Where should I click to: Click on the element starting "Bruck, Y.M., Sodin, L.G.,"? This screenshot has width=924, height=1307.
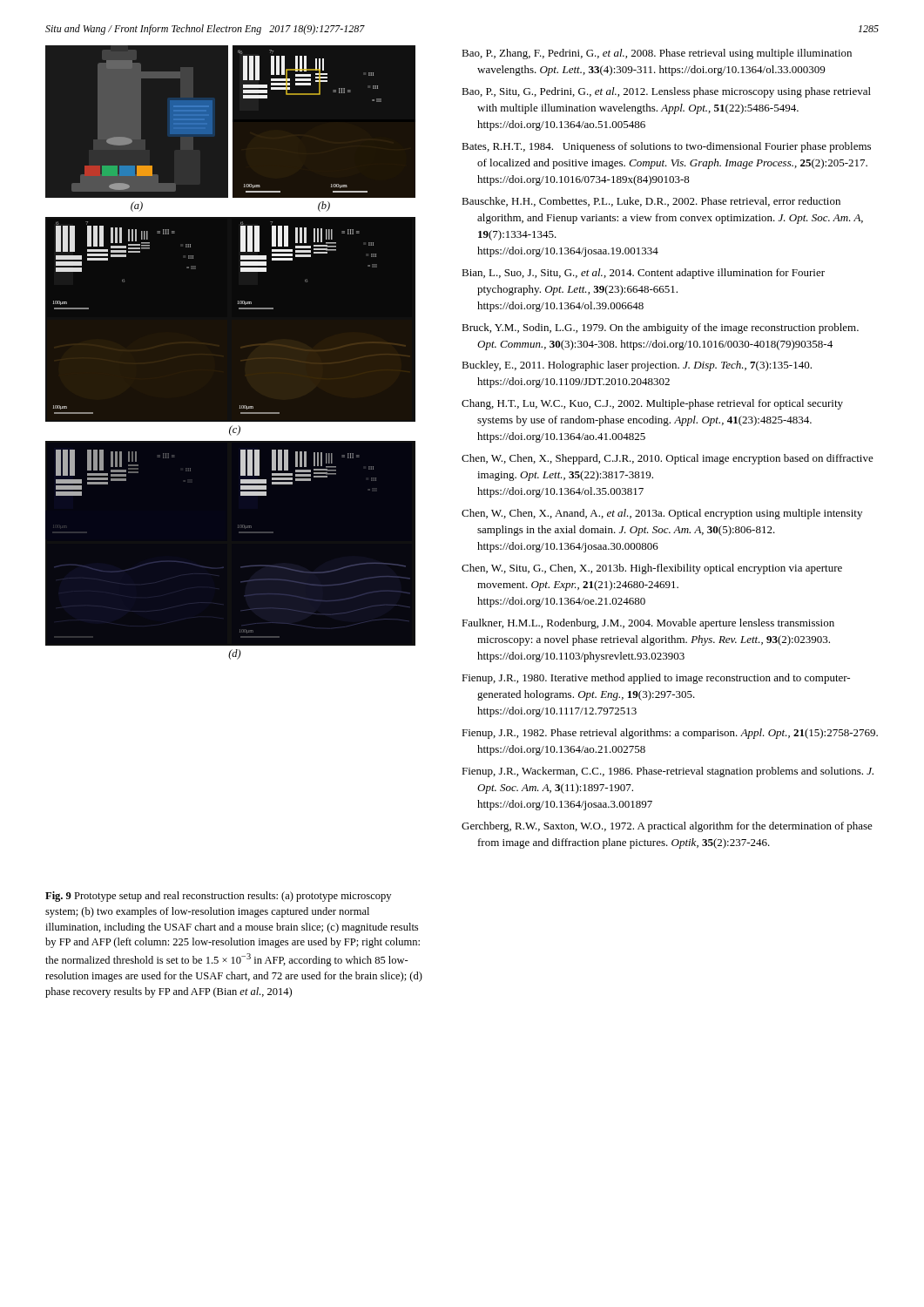click(660, 335)
